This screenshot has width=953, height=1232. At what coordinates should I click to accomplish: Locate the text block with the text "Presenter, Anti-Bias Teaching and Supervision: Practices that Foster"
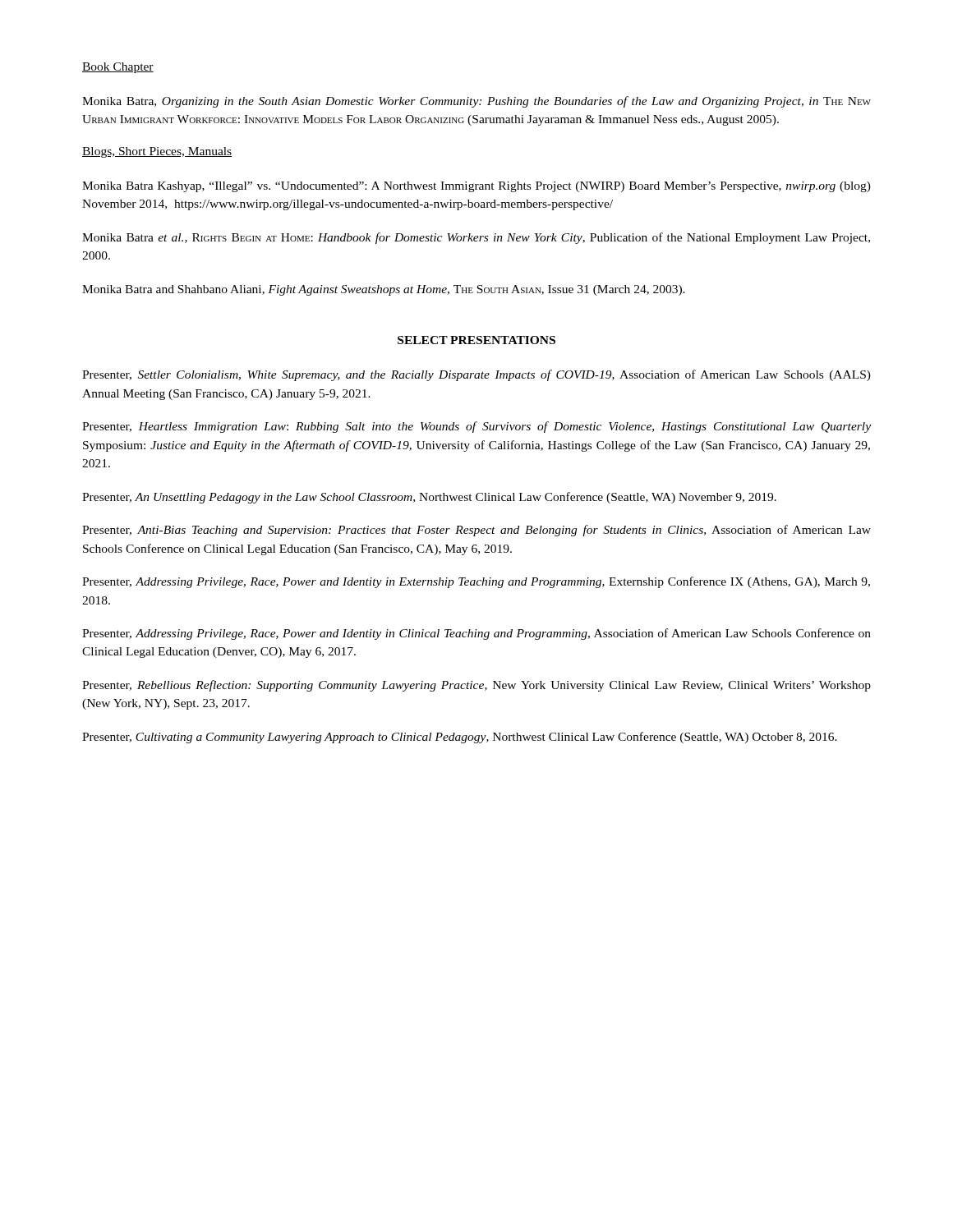(476, 539)
